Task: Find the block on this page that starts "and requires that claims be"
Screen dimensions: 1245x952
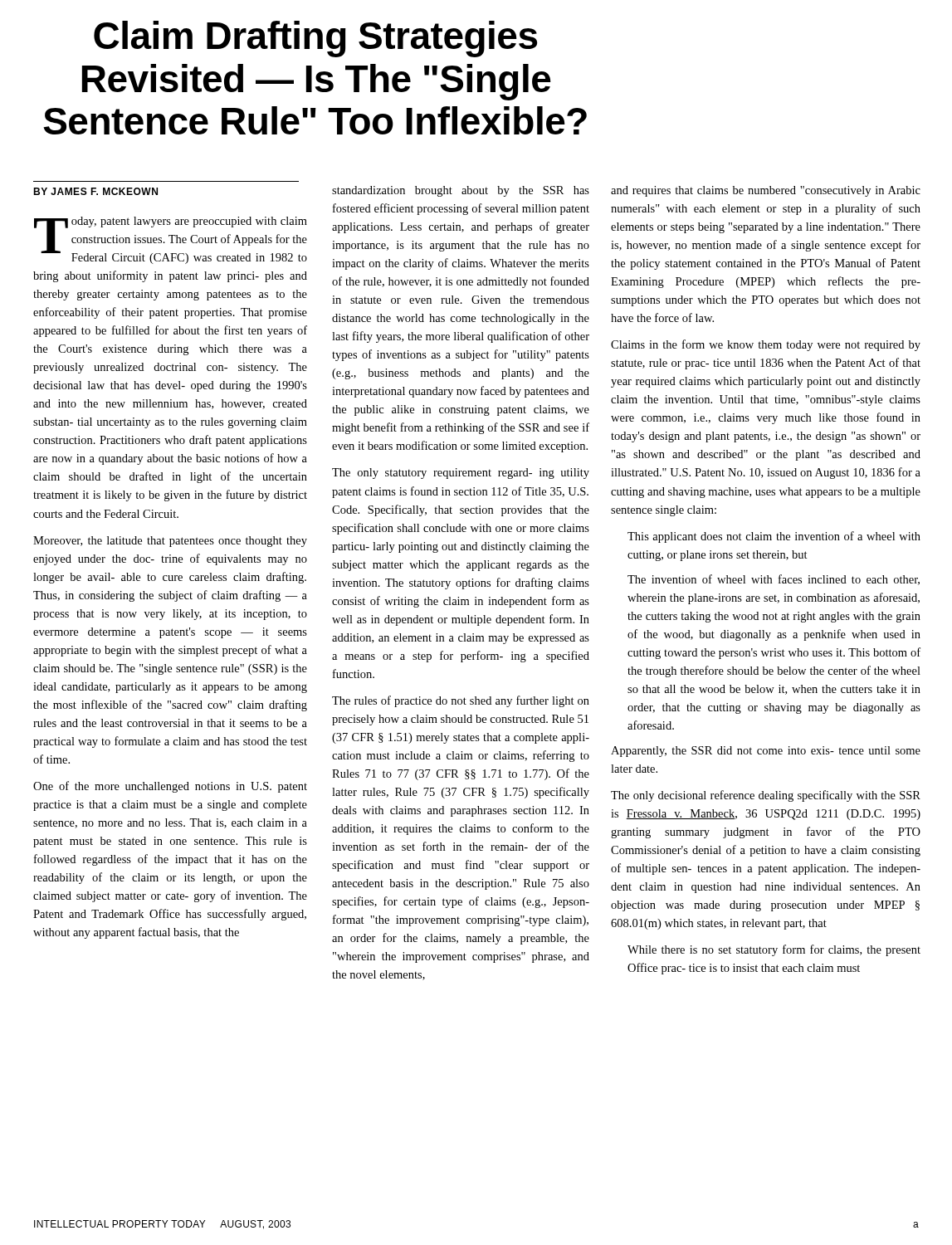Action: click(766, 254)
